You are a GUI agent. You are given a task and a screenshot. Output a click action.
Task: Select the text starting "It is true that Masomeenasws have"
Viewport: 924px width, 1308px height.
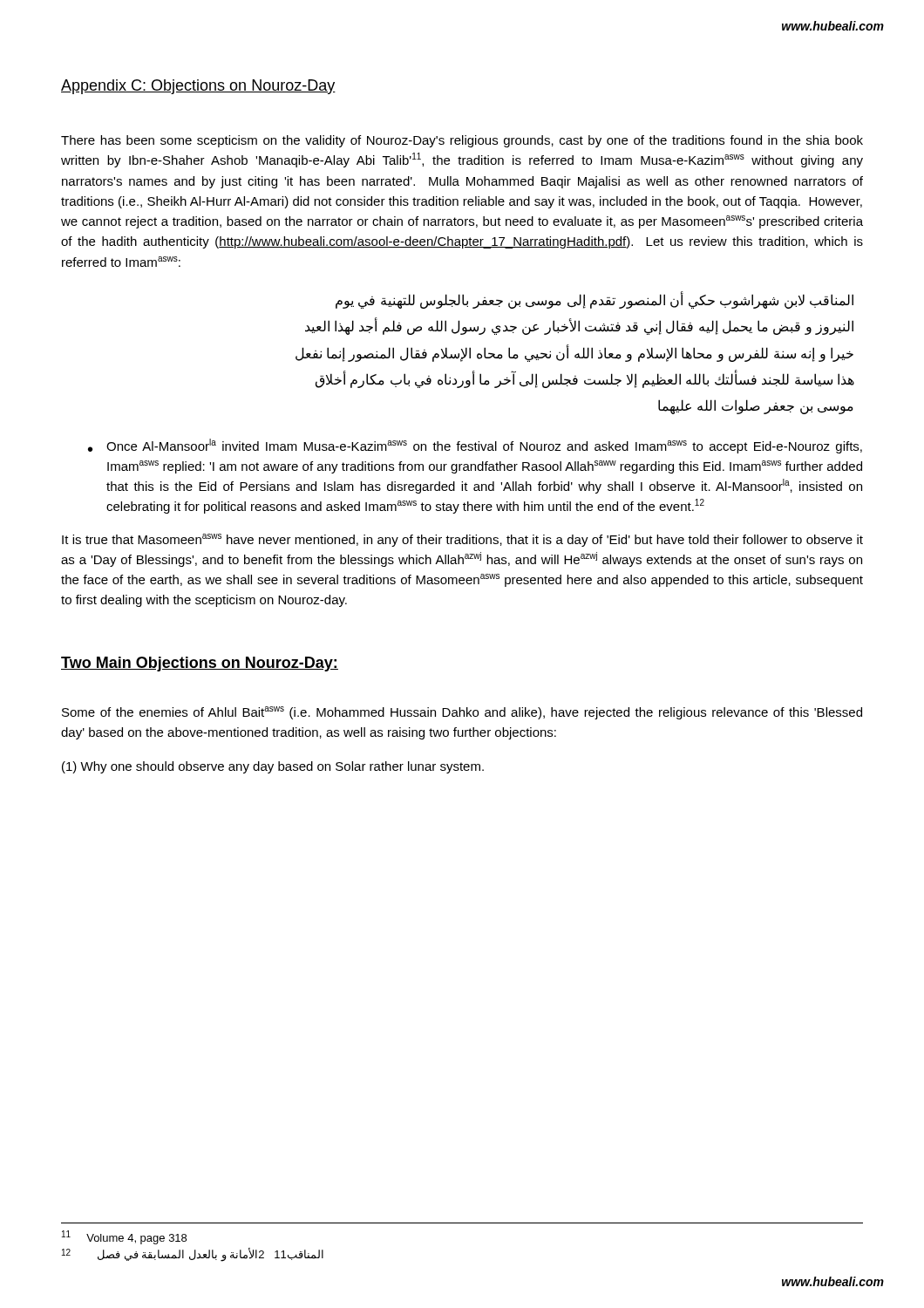click(462, 569)
